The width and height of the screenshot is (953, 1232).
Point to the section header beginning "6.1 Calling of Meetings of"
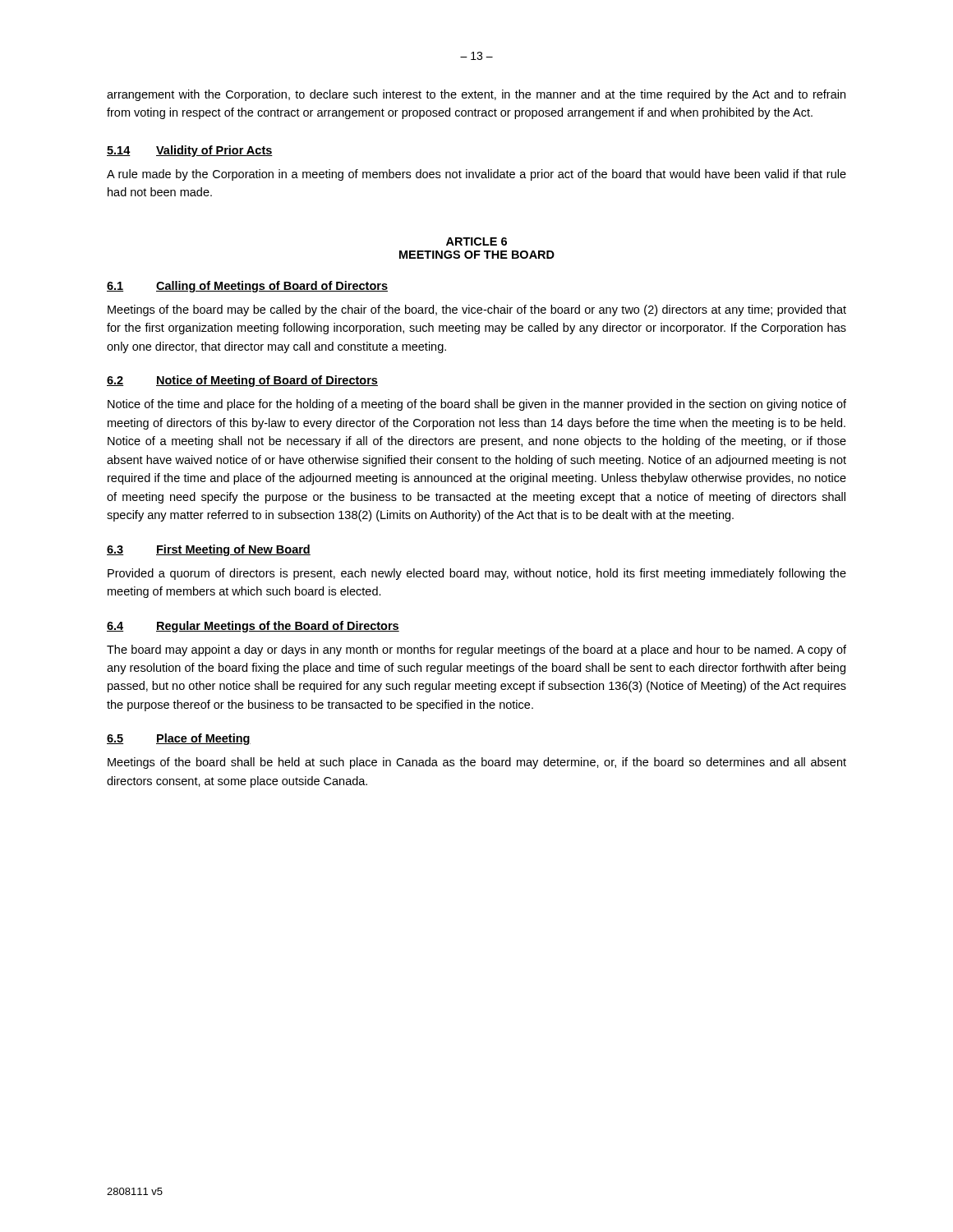tap(247, 286)
